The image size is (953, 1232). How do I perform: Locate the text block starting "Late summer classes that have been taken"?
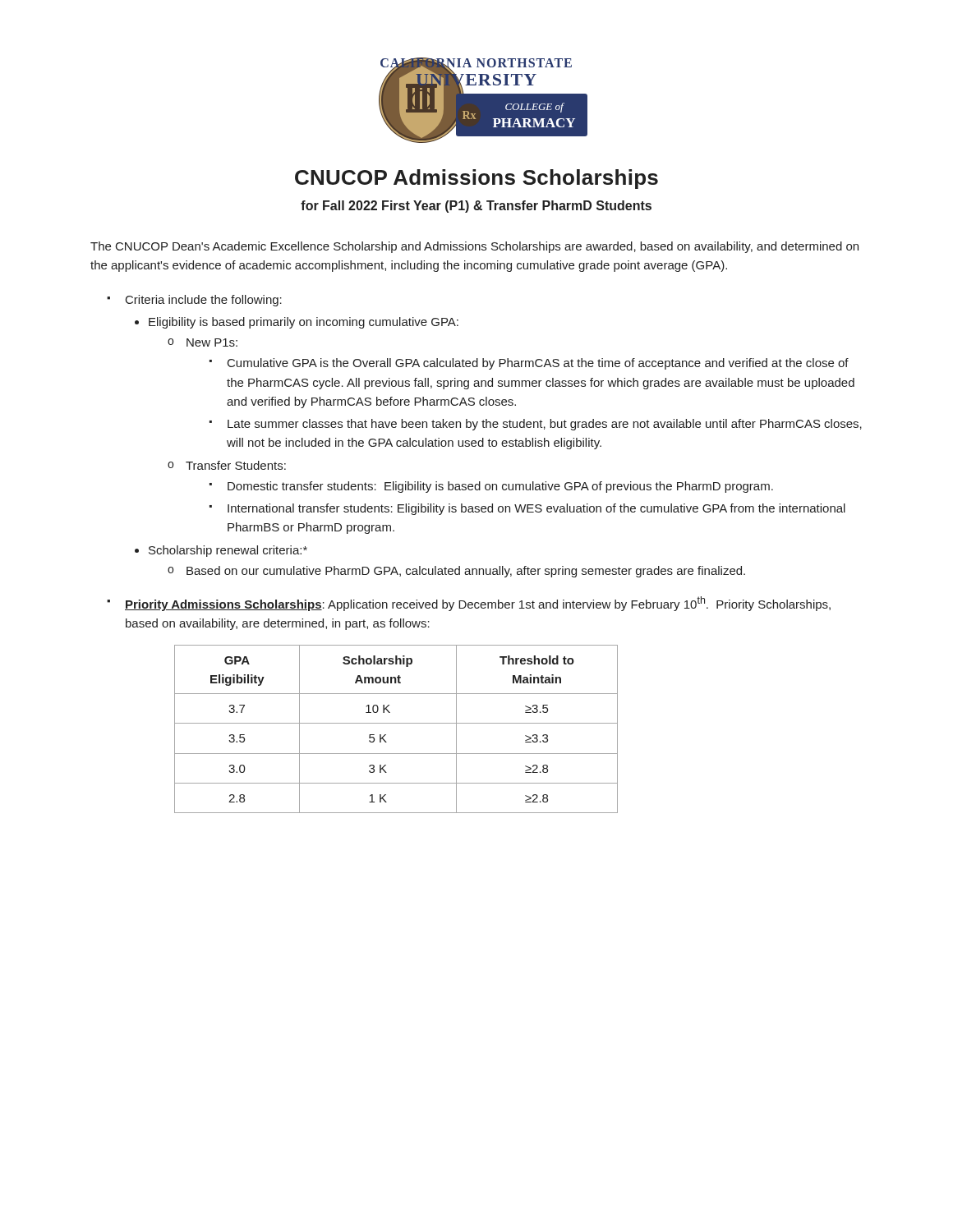tap(545, 433)
